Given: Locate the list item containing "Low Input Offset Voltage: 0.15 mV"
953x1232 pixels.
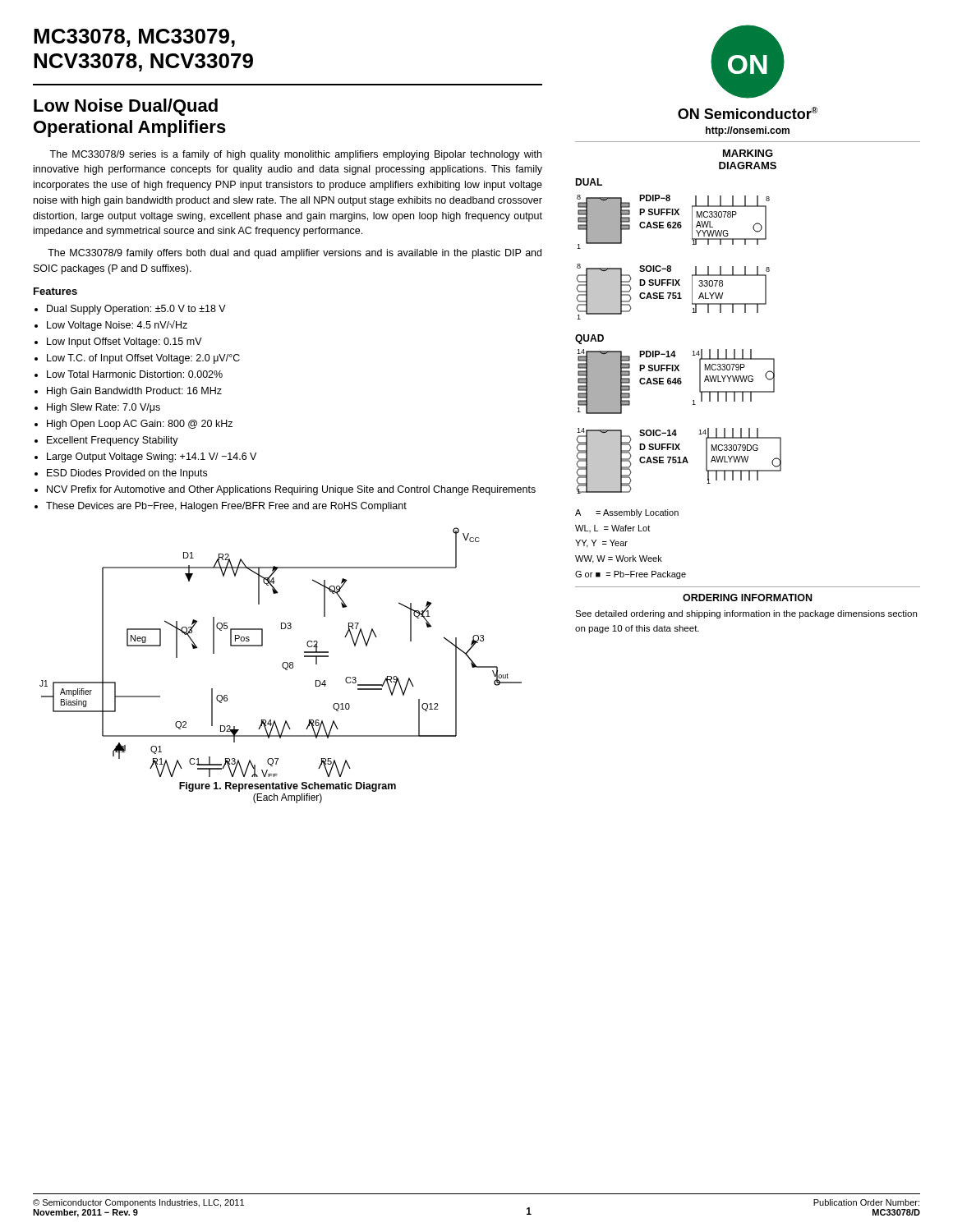Looking at the screenshot, I should coord(124,341).
